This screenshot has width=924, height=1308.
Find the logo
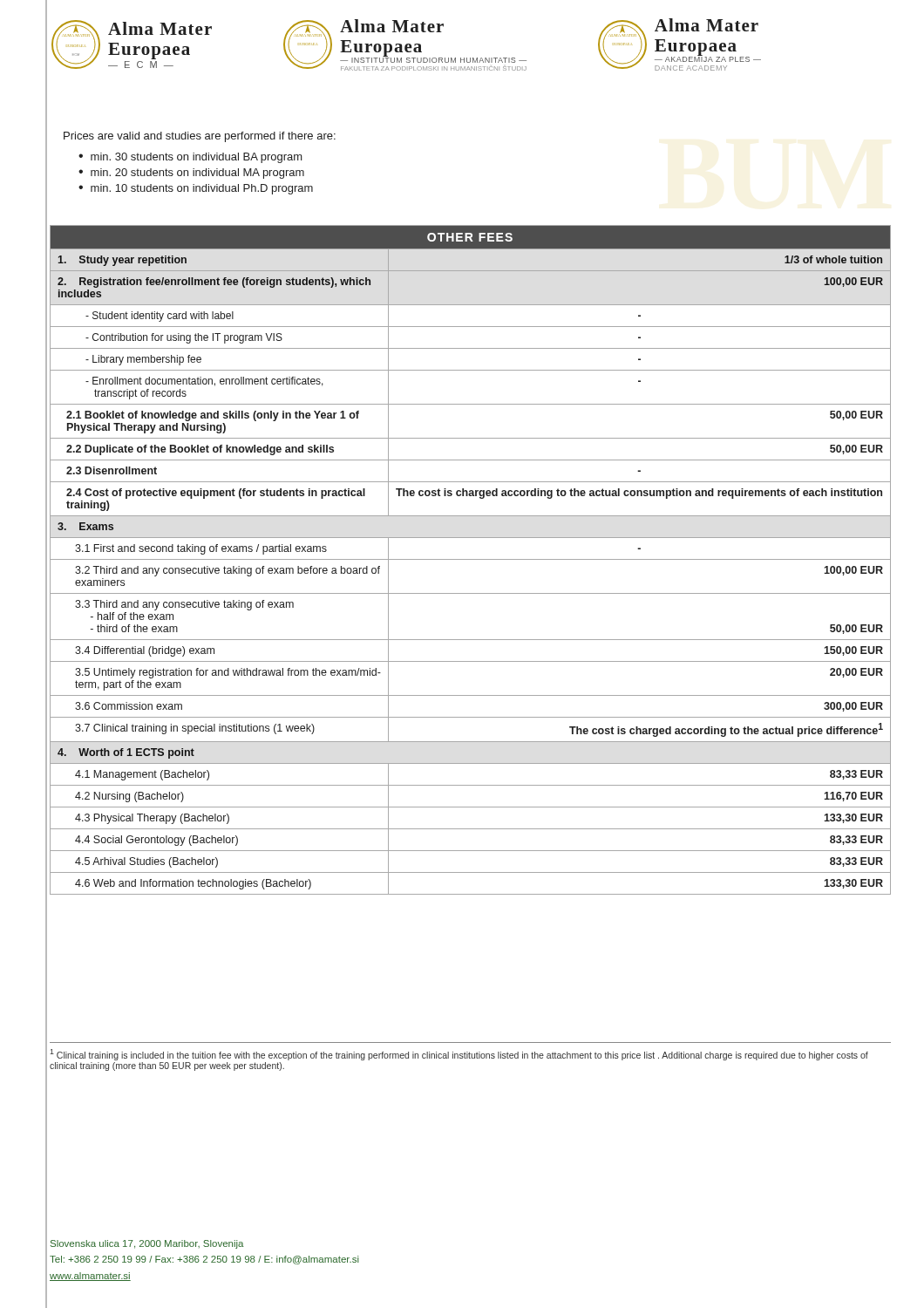[470, 44]
